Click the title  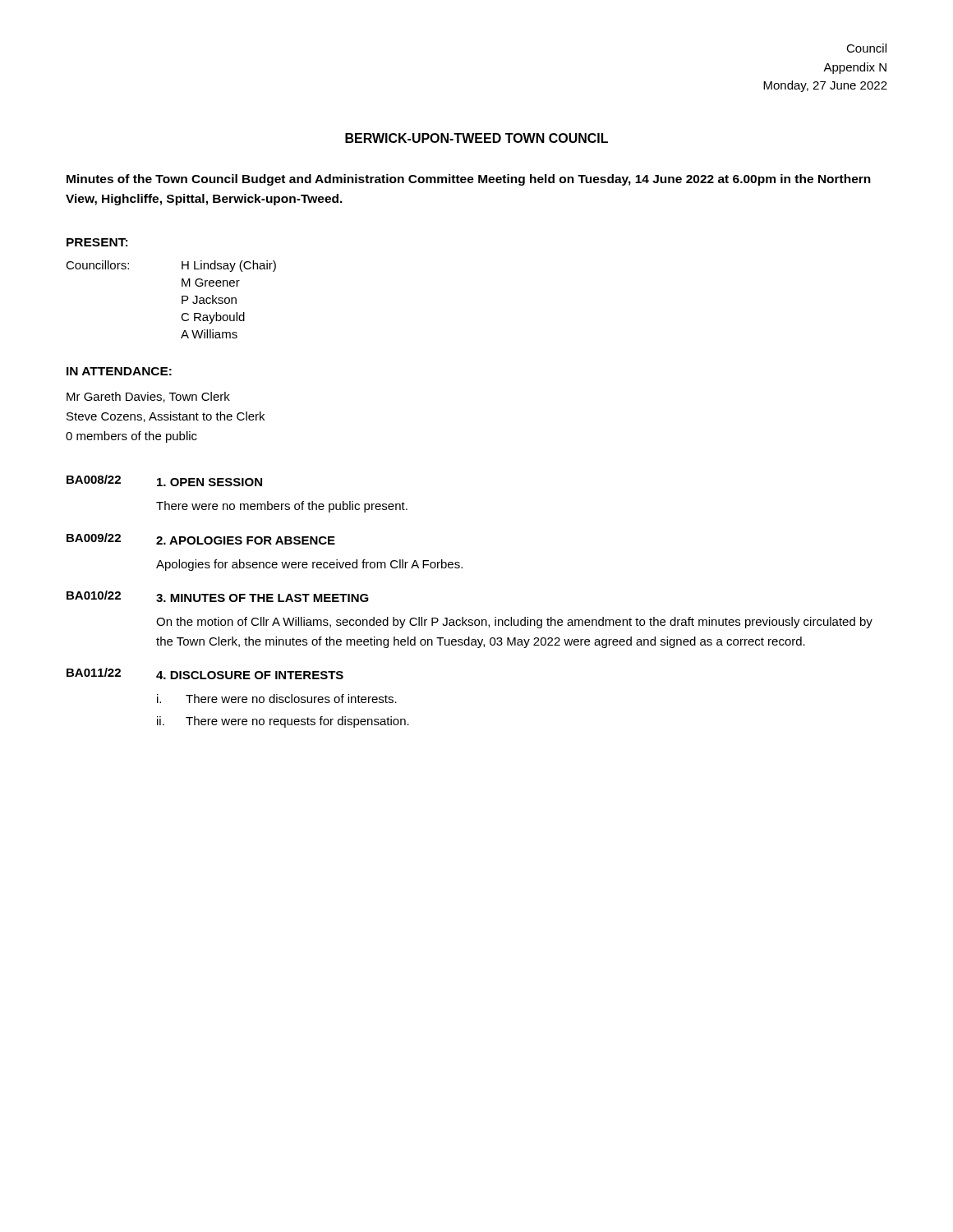click(x=476, y=138)
